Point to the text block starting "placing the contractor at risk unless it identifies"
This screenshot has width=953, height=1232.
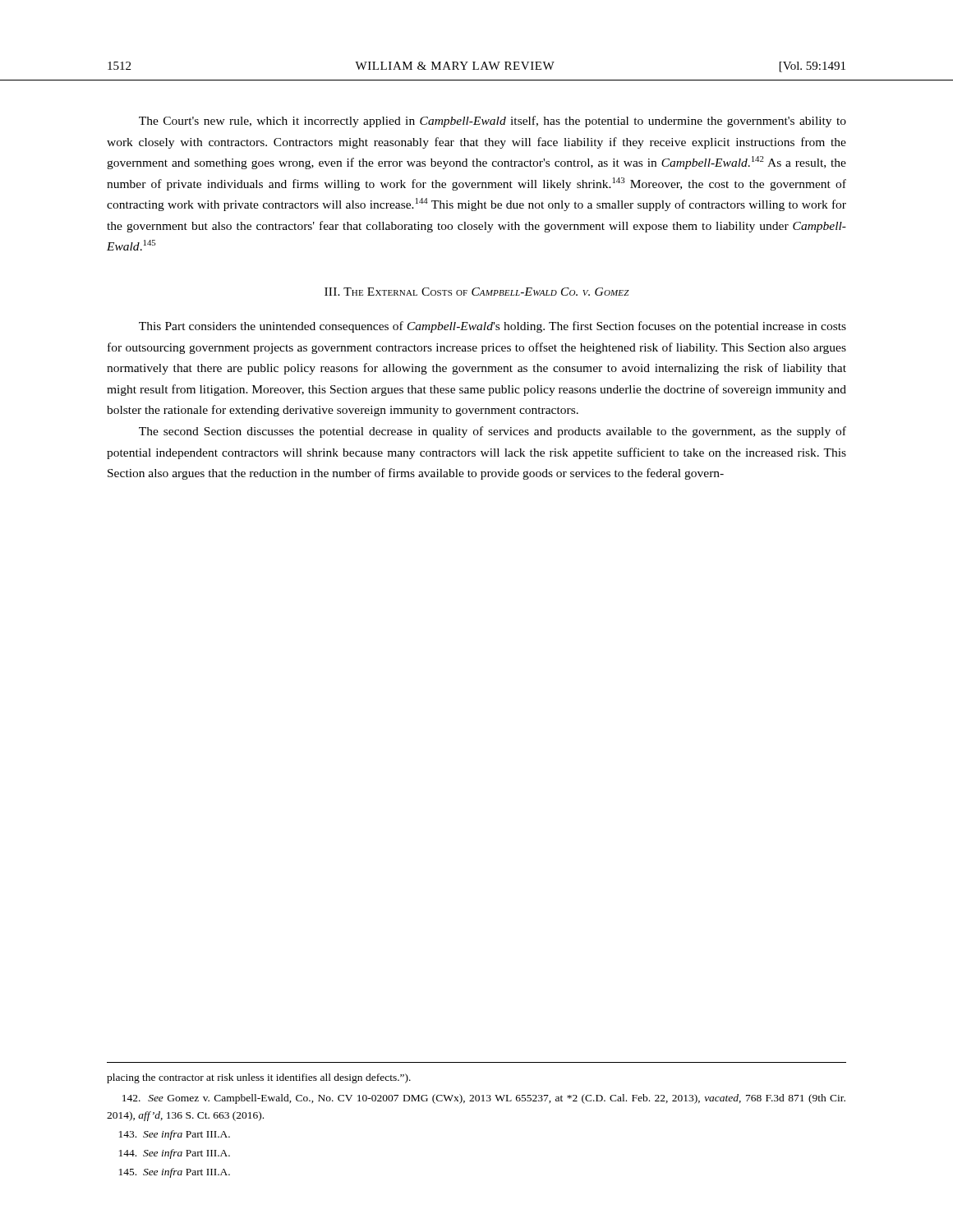(259, 1078)
